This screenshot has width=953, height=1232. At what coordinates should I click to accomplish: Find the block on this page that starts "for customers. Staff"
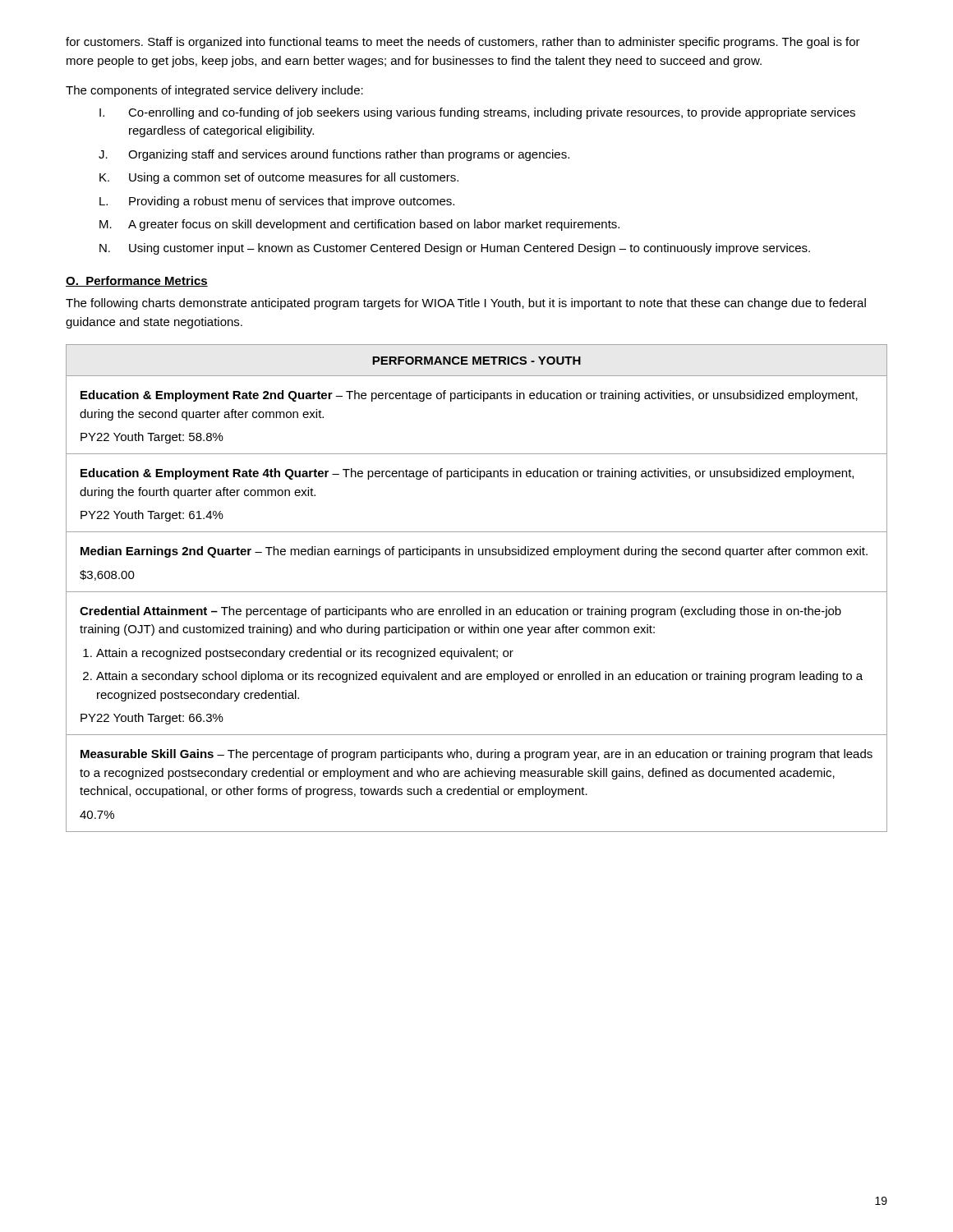tap(463, 51)
